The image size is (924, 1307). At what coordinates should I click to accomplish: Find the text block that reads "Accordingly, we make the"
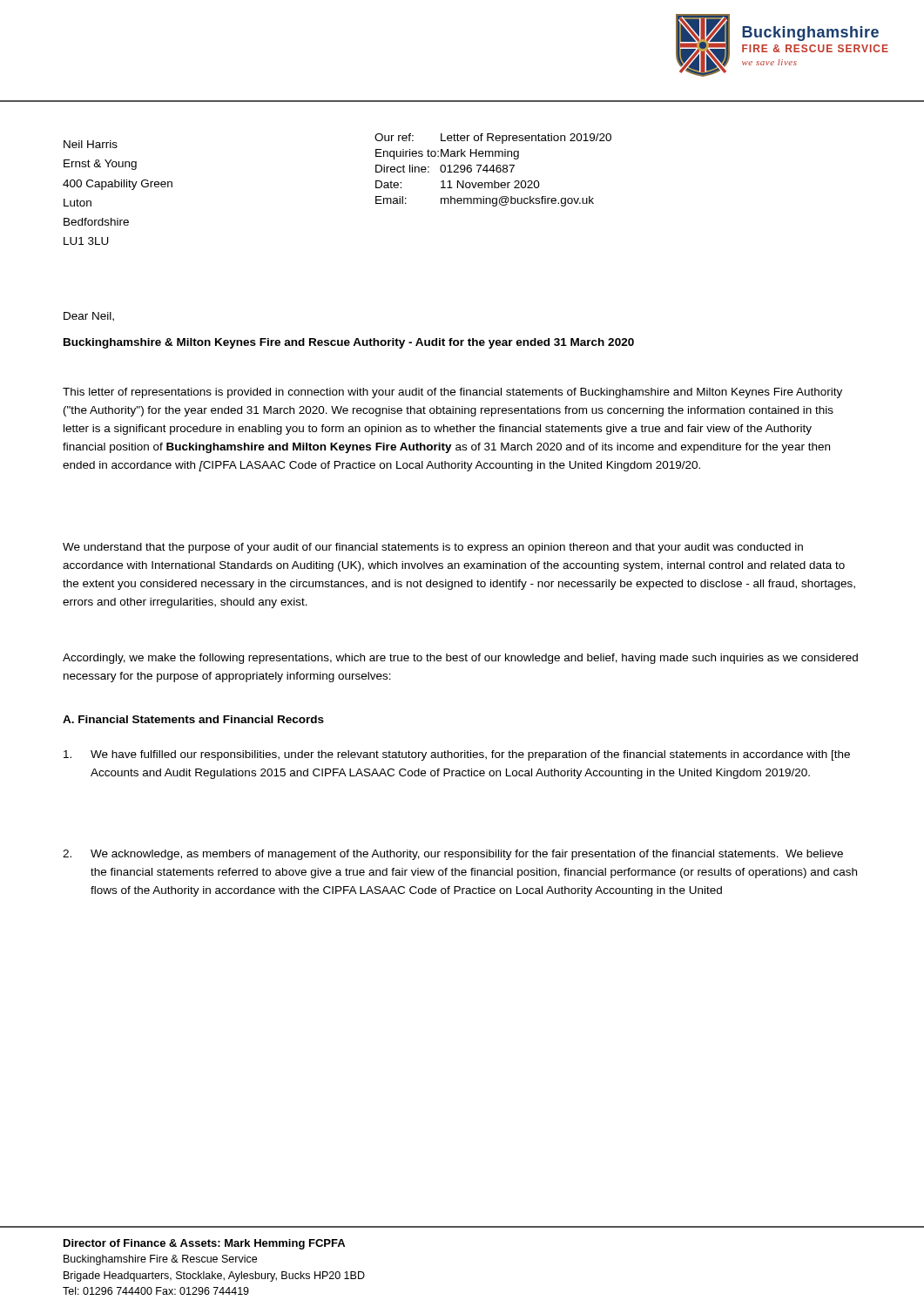[x=461, y=667]
